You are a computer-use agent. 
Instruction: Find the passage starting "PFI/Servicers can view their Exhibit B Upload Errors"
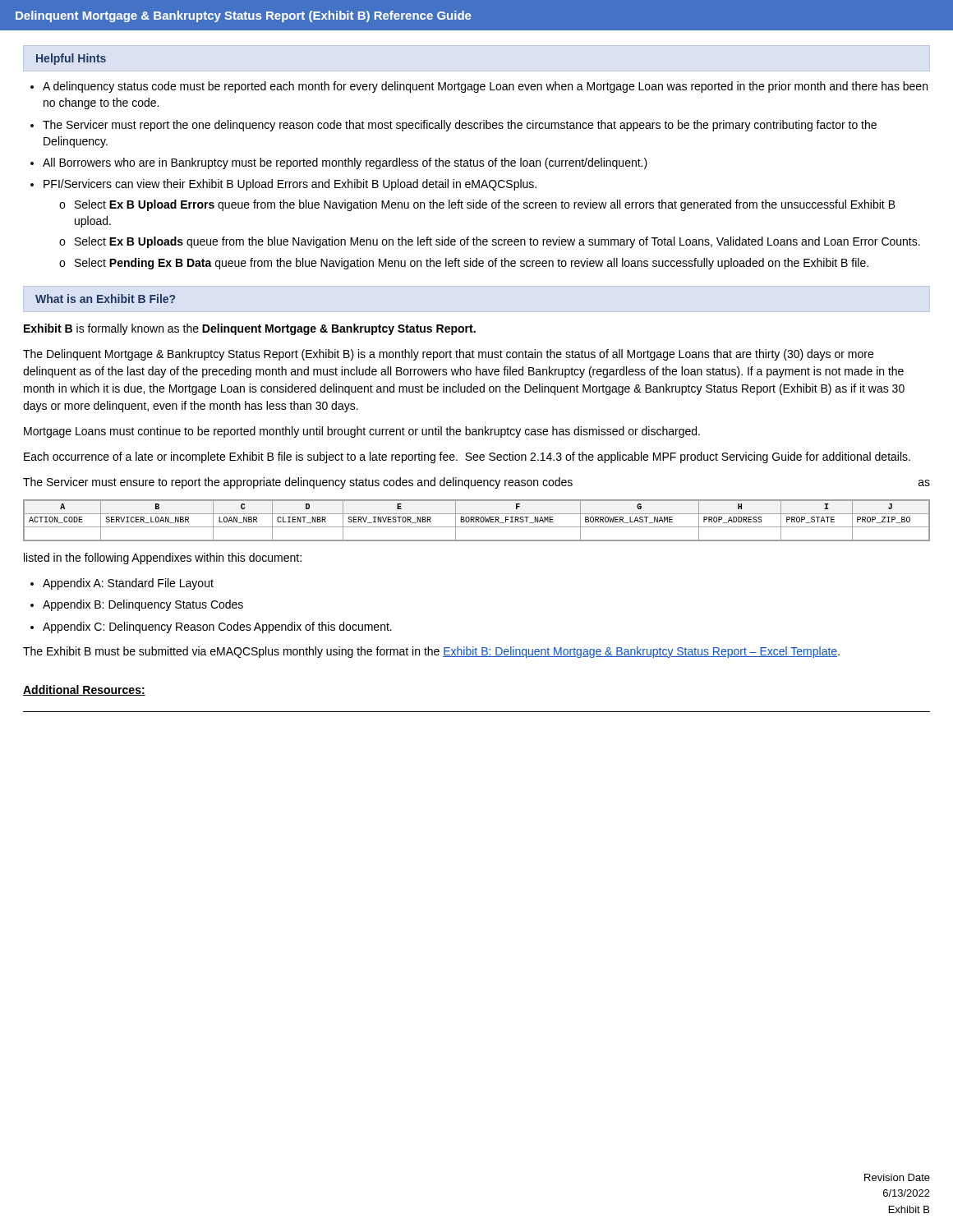pyautogui.click(x=290, y=185)
